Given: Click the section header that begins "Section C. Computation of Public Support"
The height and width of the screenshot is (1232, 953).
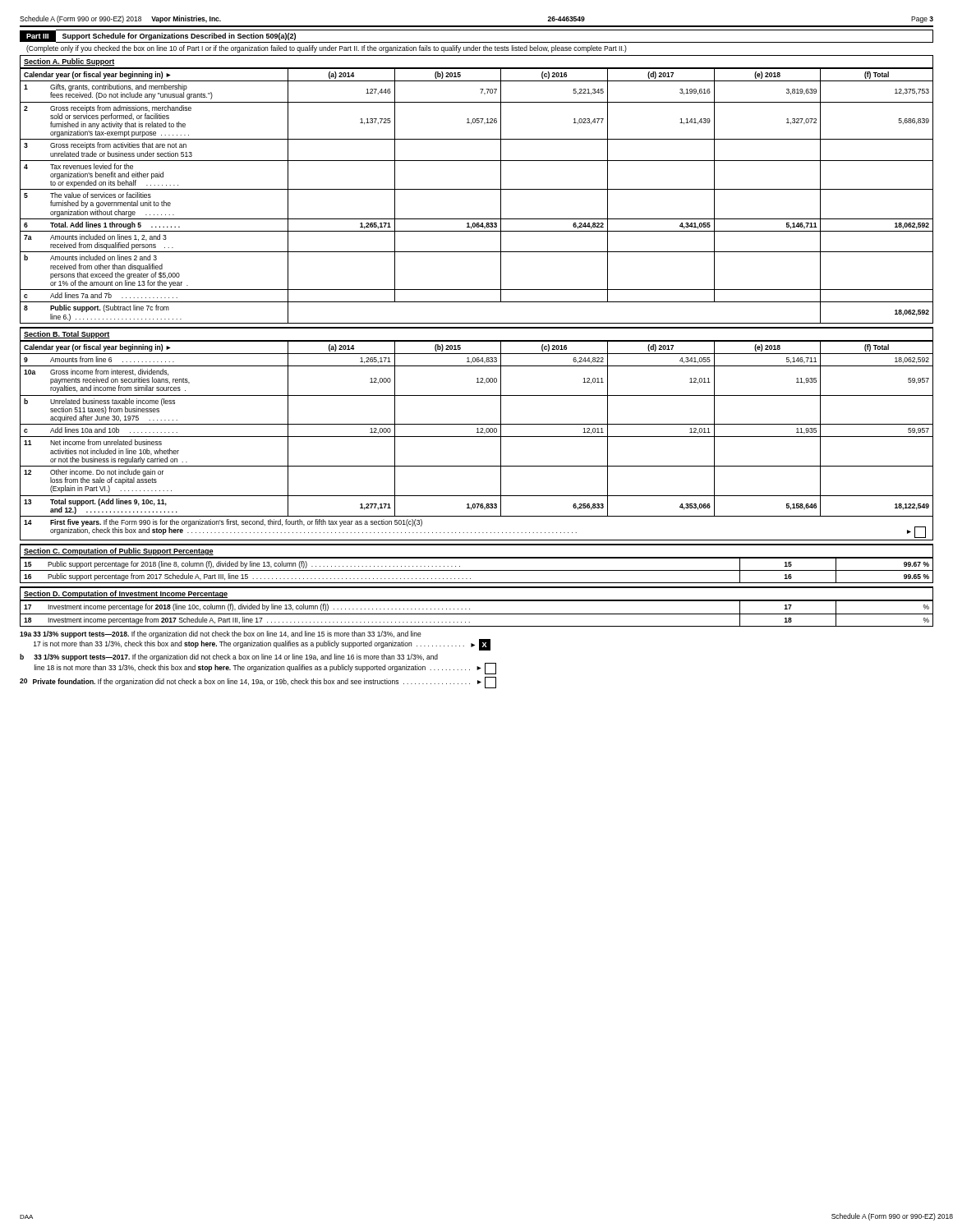Looking at the screenshot, I should 119,551.
